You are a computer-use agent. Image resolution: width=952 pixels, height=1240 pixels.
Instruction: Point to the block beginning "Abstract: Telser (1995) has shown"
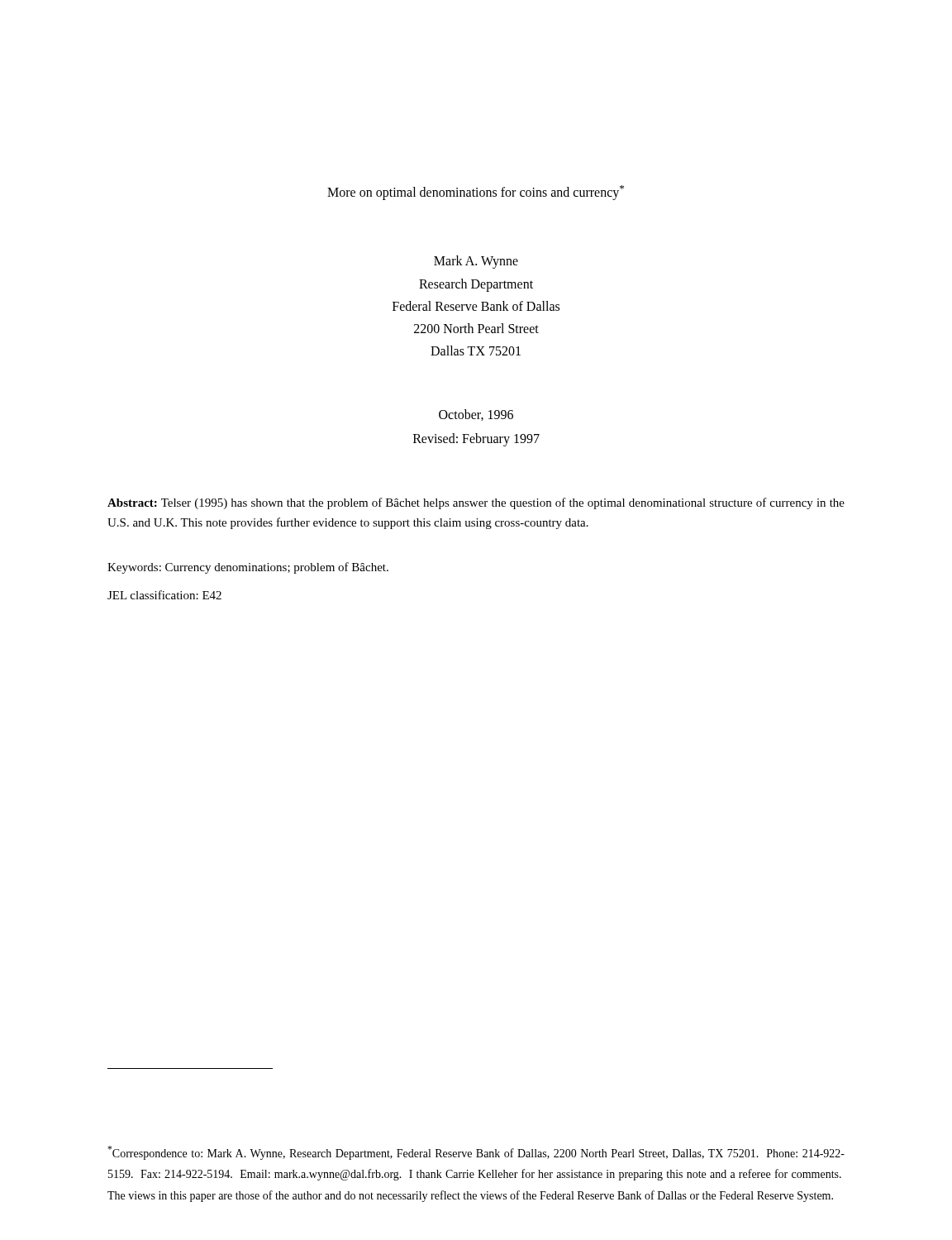pyautogui.click(x=476, y=512)
